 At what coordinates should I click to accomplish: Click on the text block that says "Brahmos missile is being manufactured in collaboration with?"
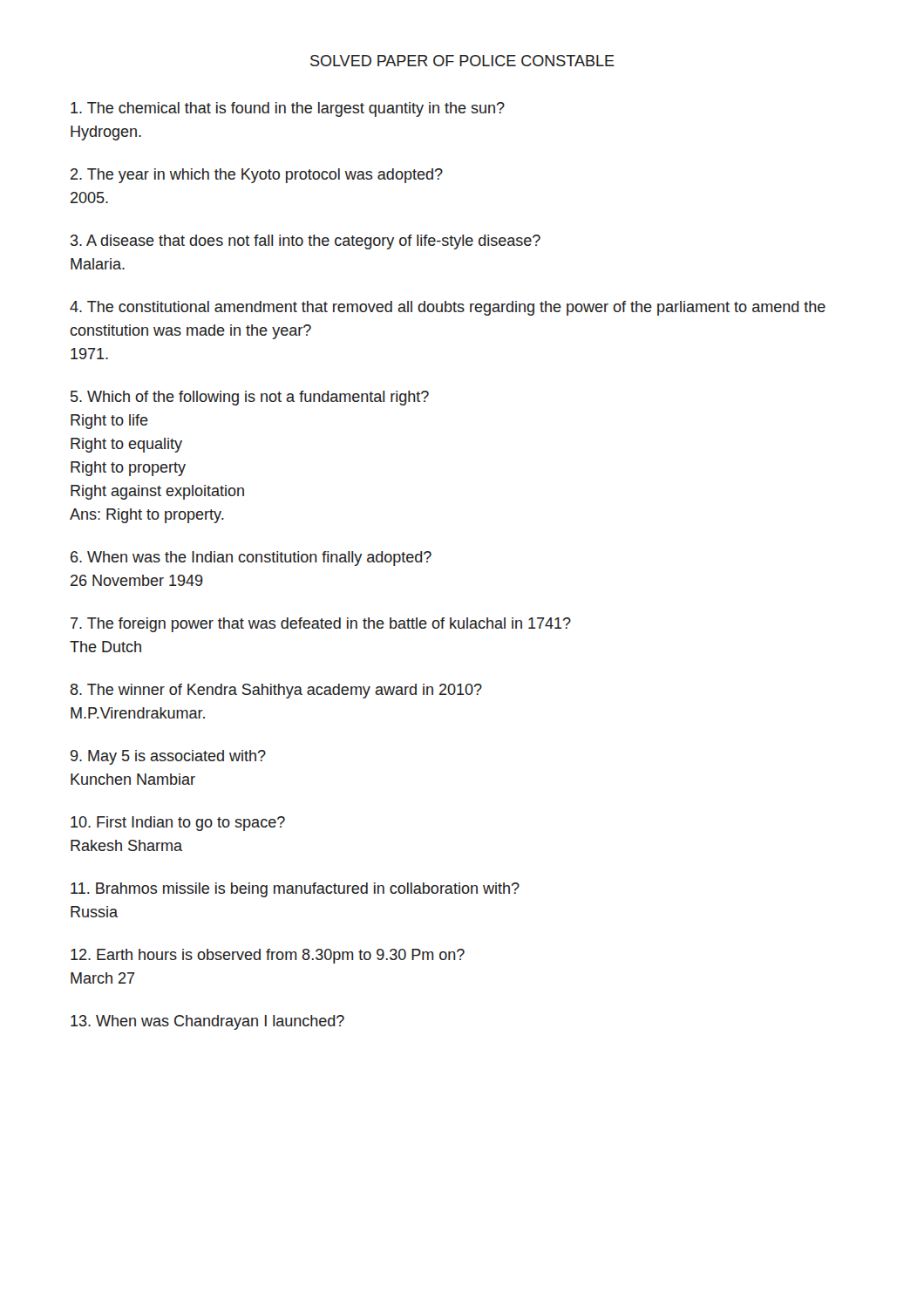click(295, 900)
